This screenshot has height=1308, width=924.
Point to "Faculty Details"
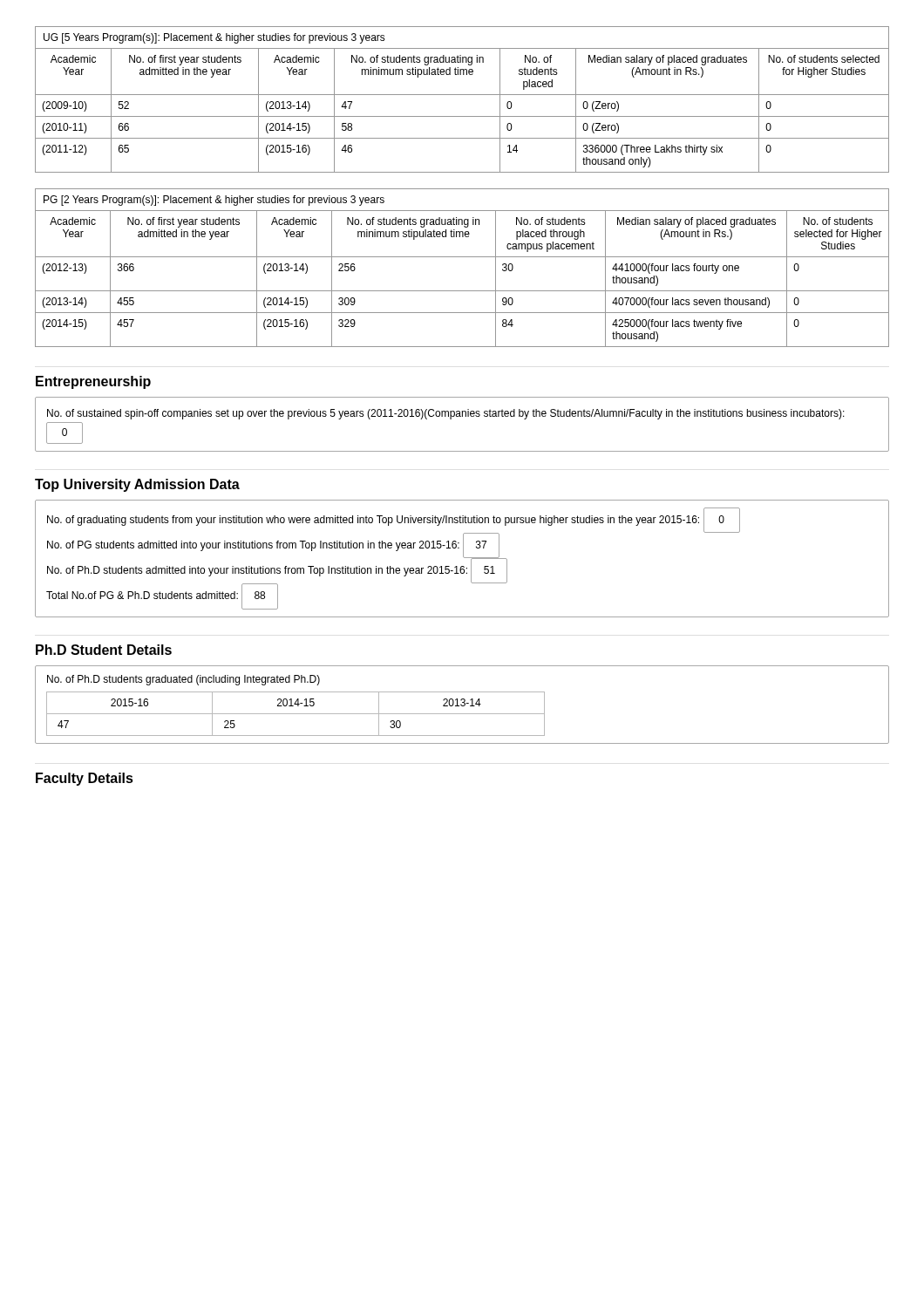tap(84, 778)
